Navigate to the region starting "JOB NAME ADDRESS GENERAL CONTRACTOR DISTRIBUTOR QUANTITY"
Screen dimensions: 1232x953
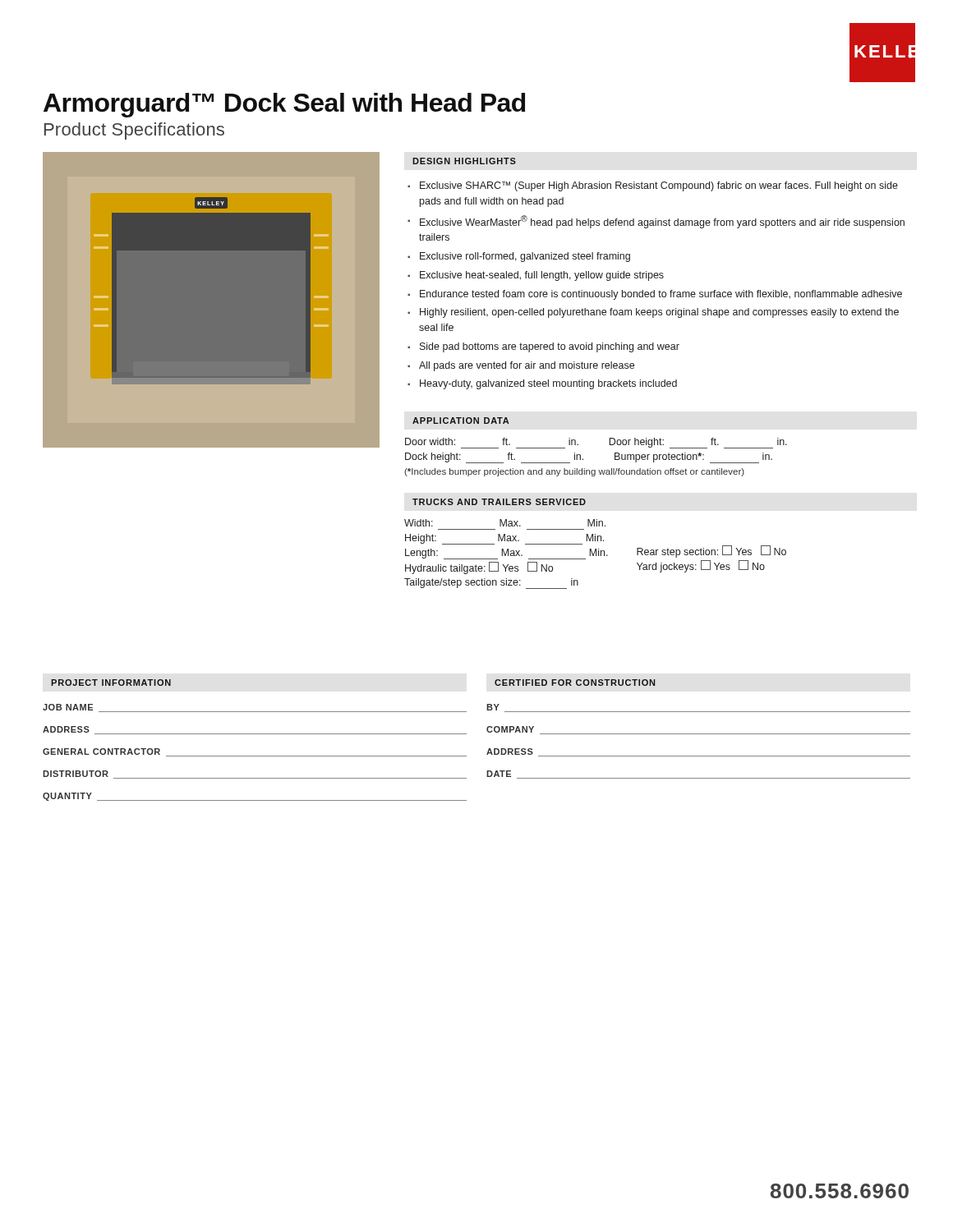pos(255,749)
